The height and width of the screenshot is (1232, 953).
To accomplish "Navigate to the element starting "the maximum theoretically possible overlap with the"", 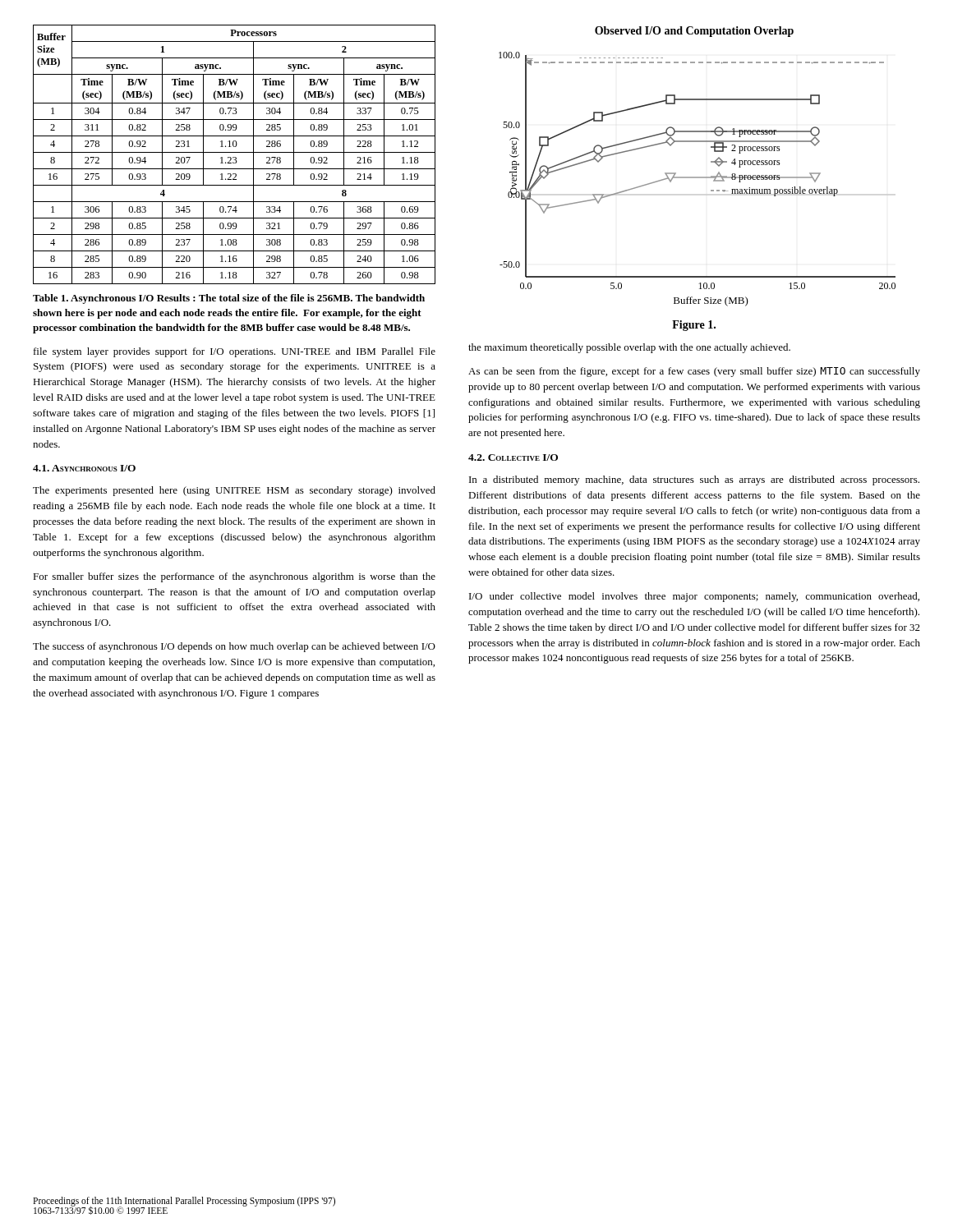I will [630, 347].
